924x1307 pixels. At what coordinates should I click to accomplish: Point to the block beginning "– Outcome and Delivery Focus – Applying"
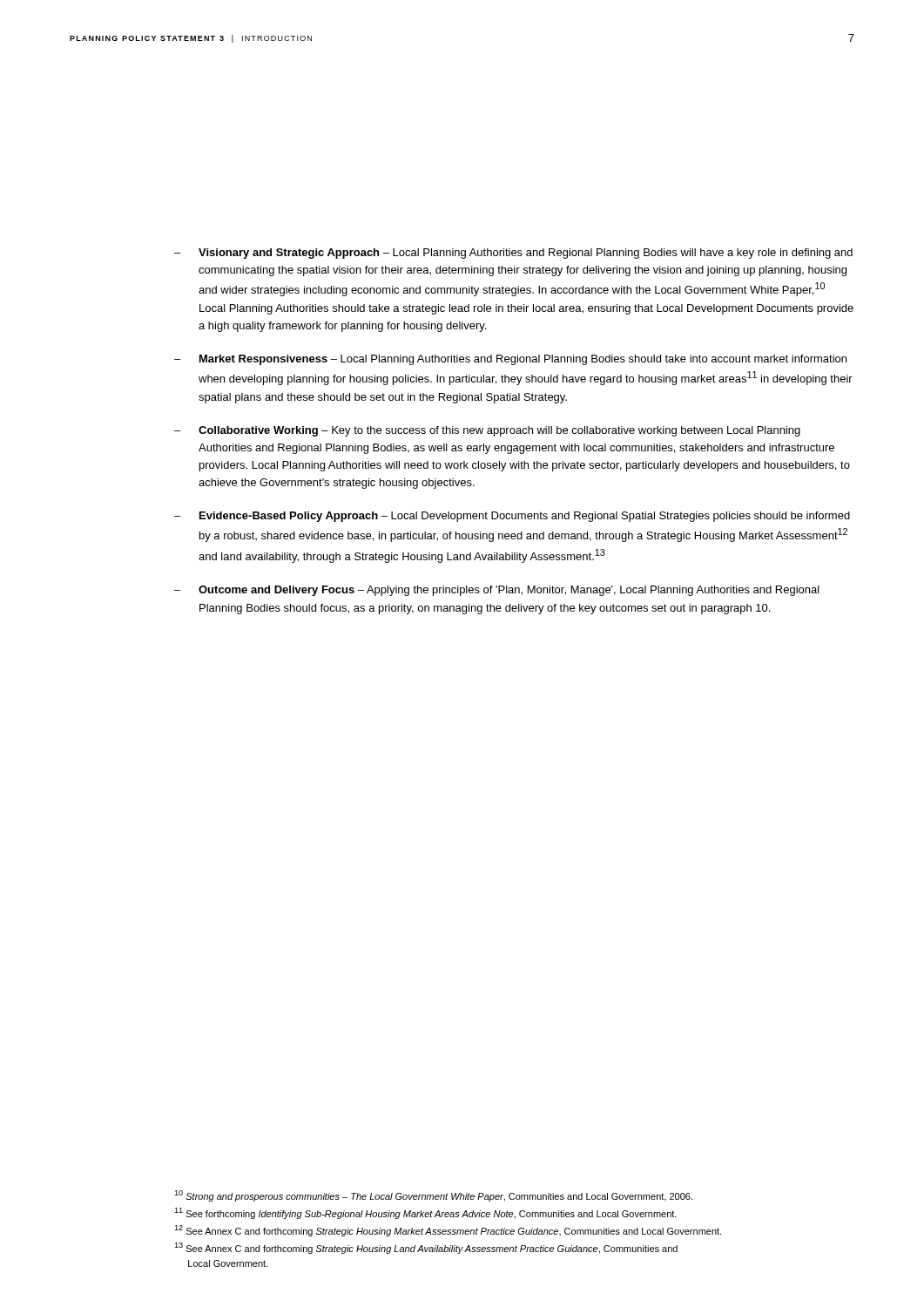point(514,599)
